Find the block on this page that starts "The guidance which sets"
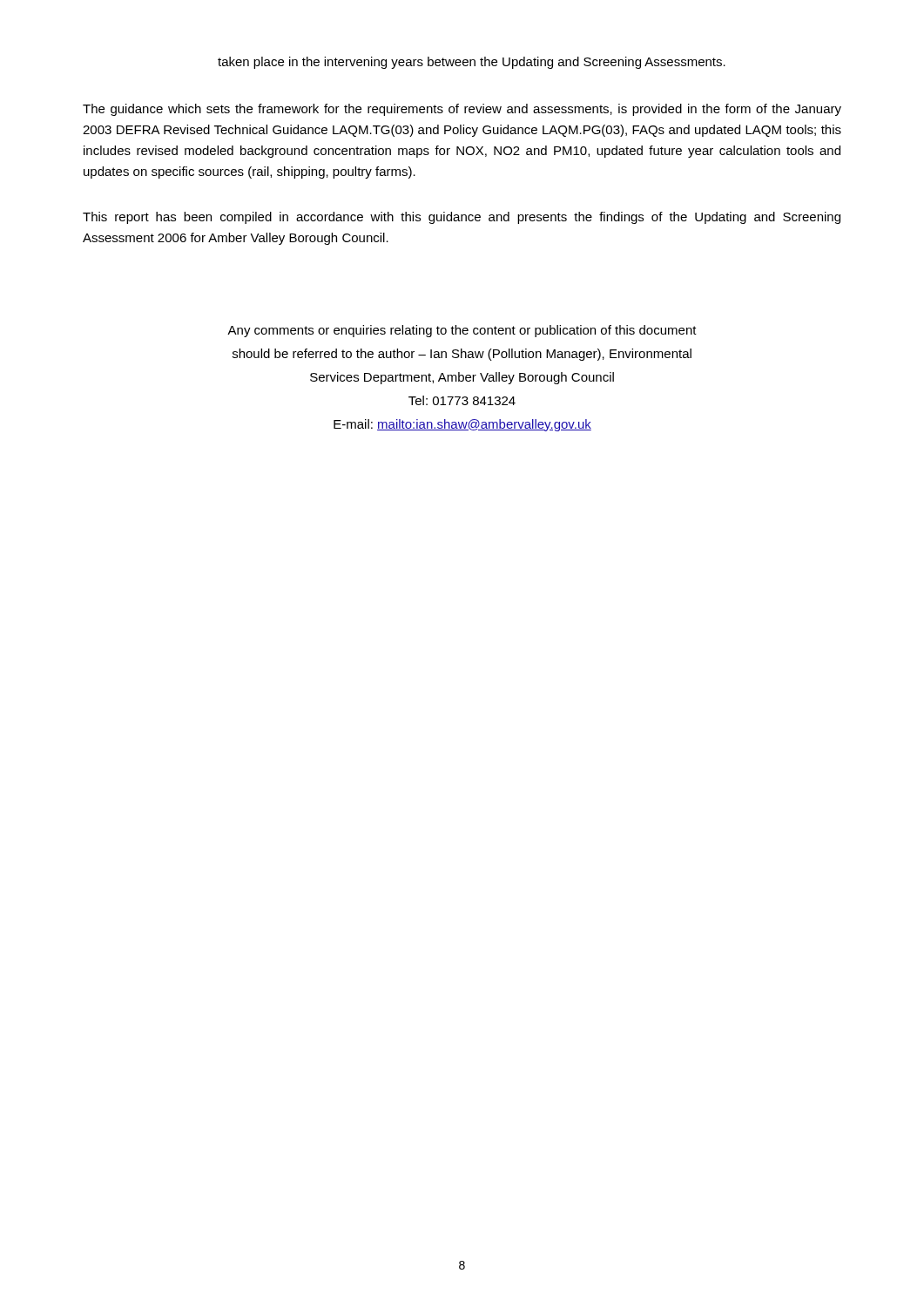The height and width of the screenshot is (1307, 924). (462, 139)
